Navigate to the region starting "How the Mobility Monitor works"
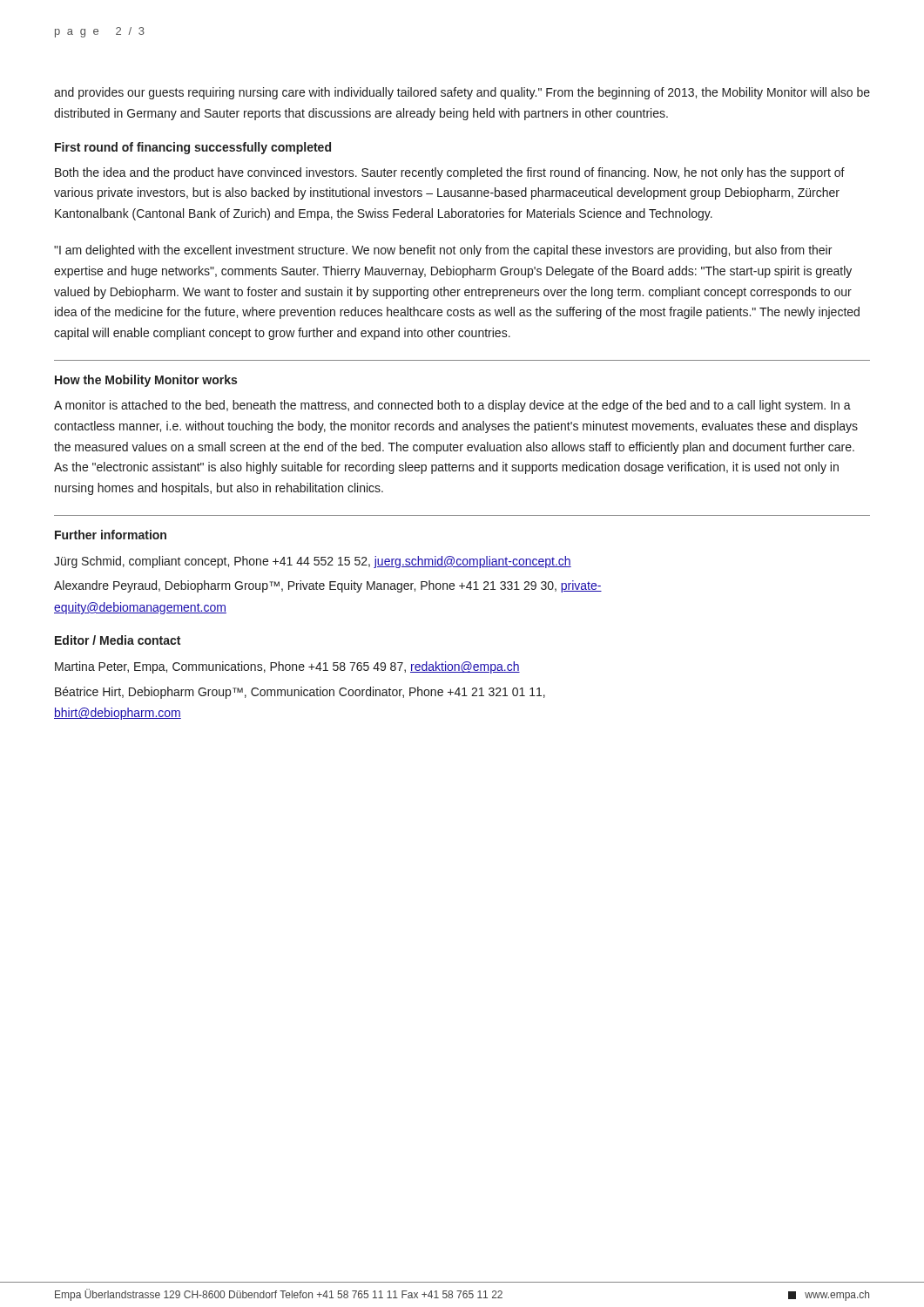The width and height of the screenshot is (924, 1307). [146, 380]
